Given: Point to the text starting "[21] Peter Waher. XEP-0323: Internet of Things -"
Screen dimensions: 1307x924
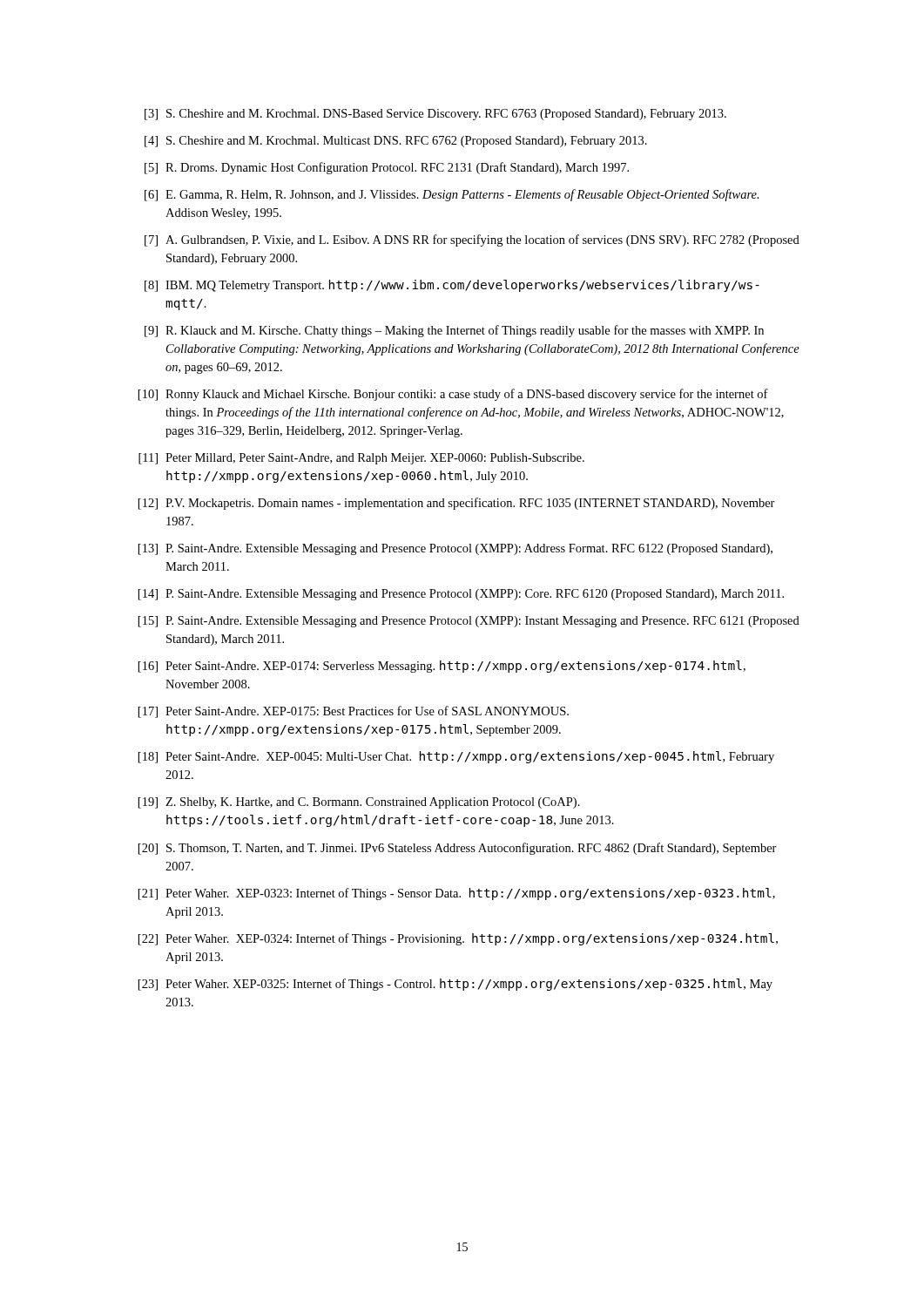Looking at the screenshot, I should coord(462,902).
